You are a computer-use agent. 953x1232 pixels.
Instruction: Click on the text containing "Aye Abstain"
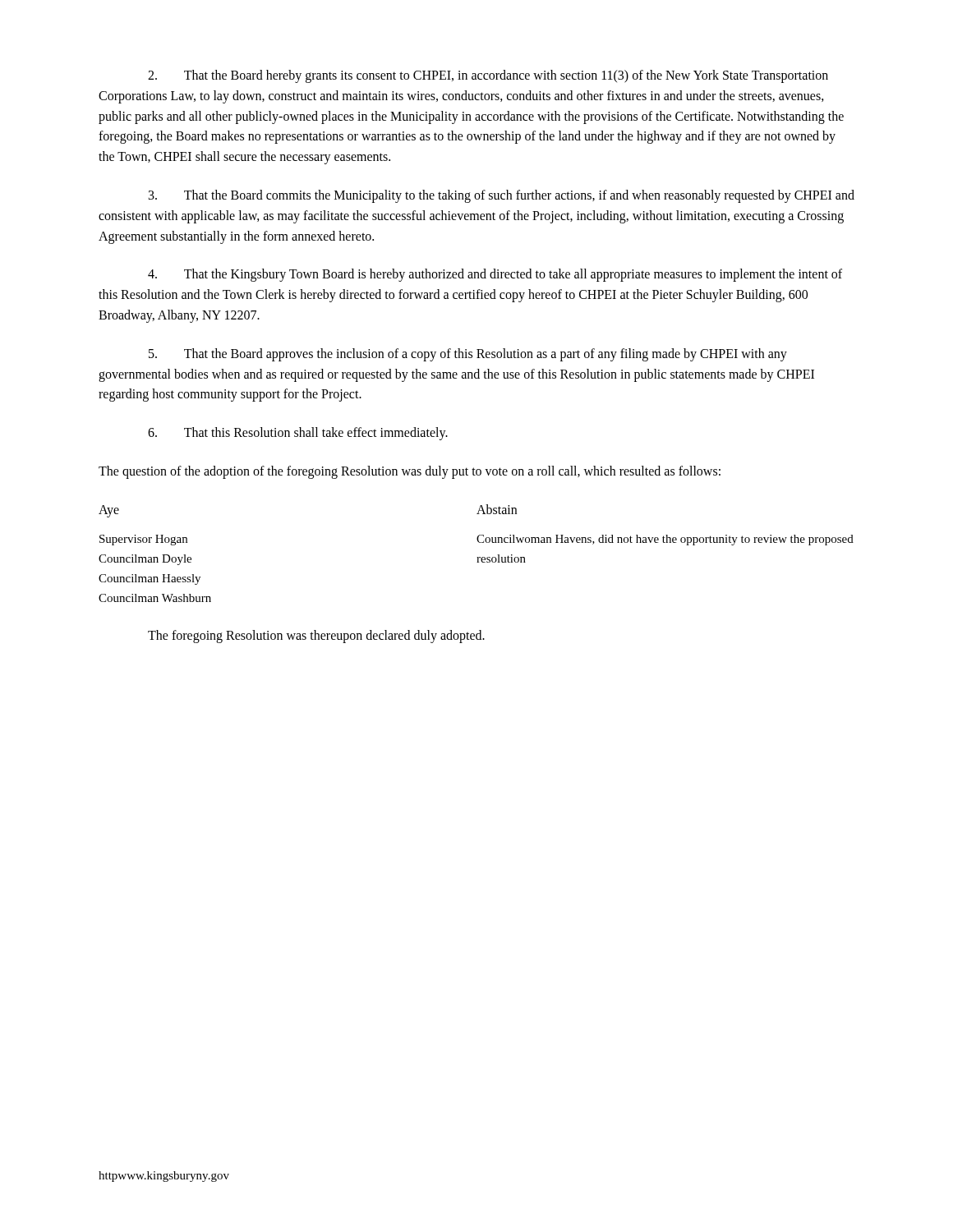[476, 510]
